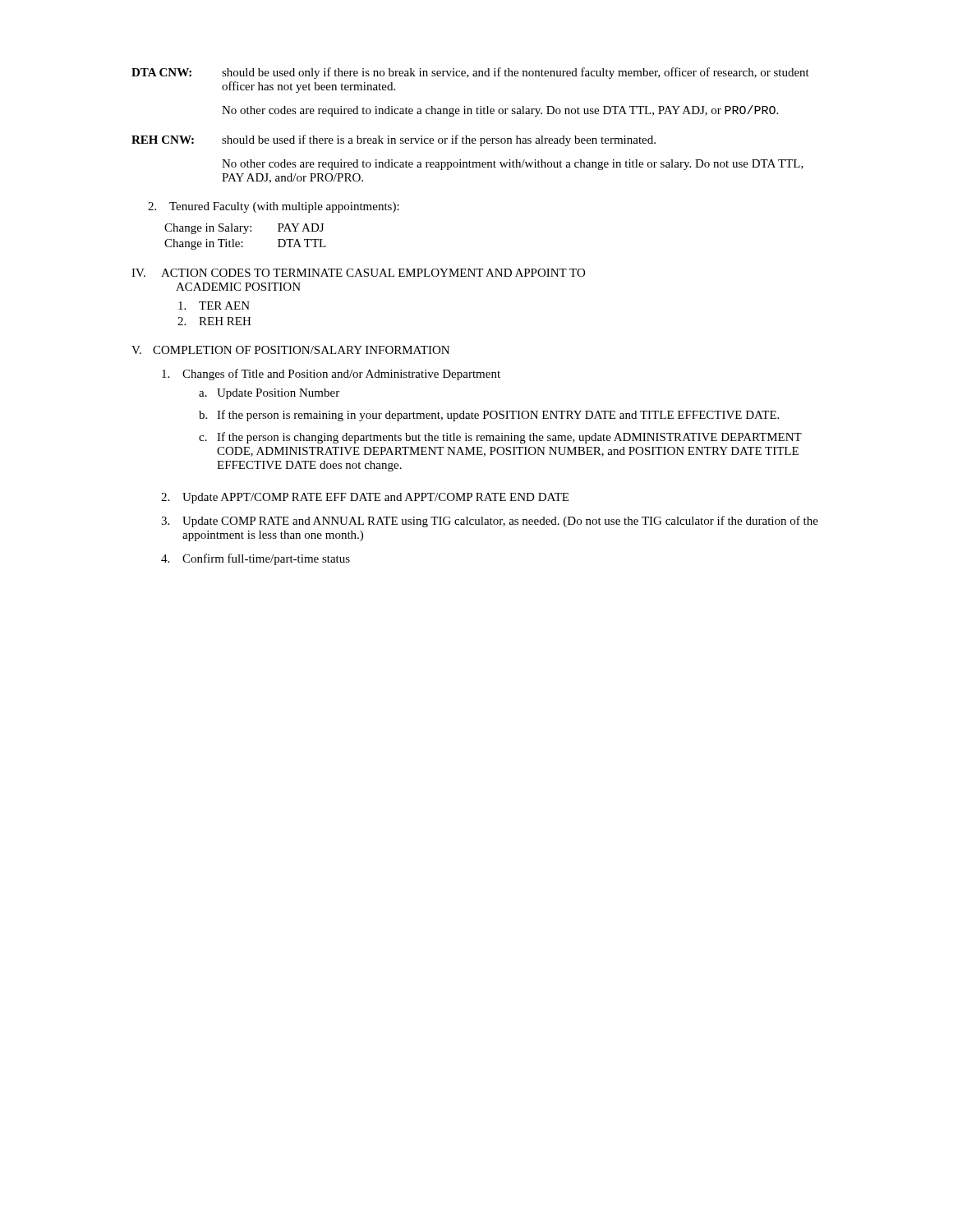The image size is (953, 1232).
Task: Where is the passage that starts "Changes of Title"?
Action: point(491,424)
